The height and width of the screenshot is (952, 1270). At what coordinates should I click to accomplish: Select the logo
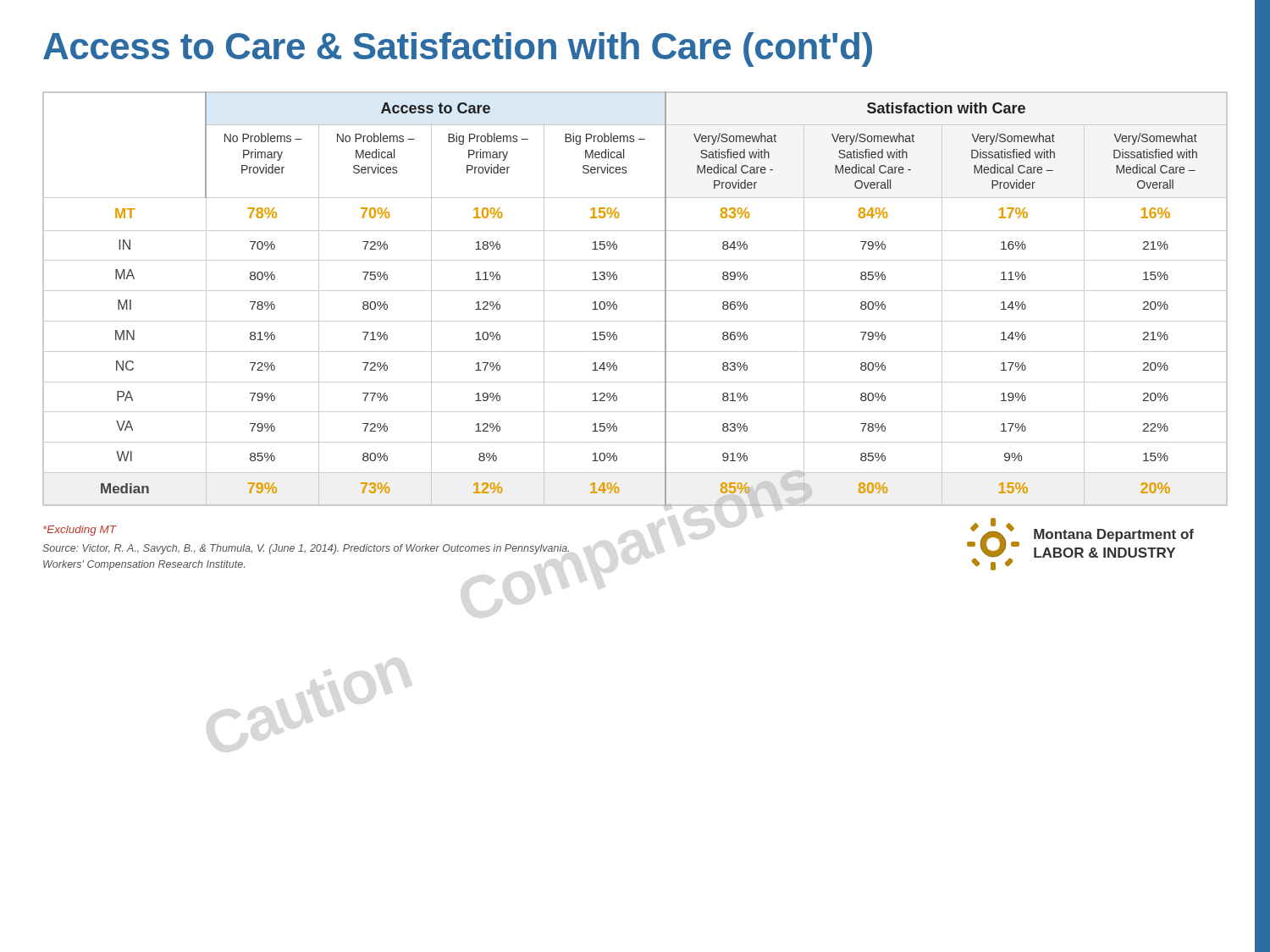tap(1079, 544)
